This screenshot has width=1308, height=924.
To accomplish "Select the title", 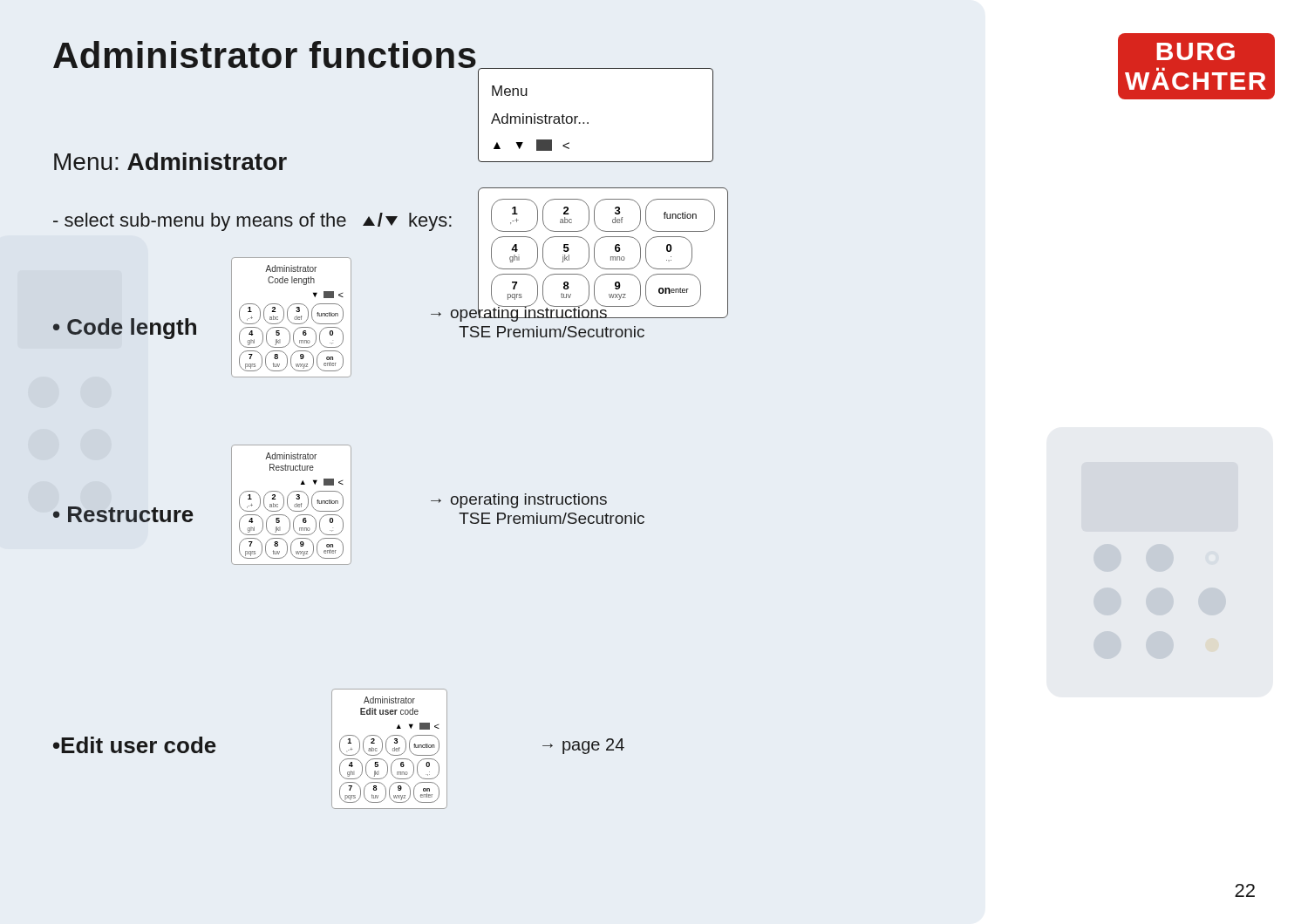I will (x=265, y=55).
